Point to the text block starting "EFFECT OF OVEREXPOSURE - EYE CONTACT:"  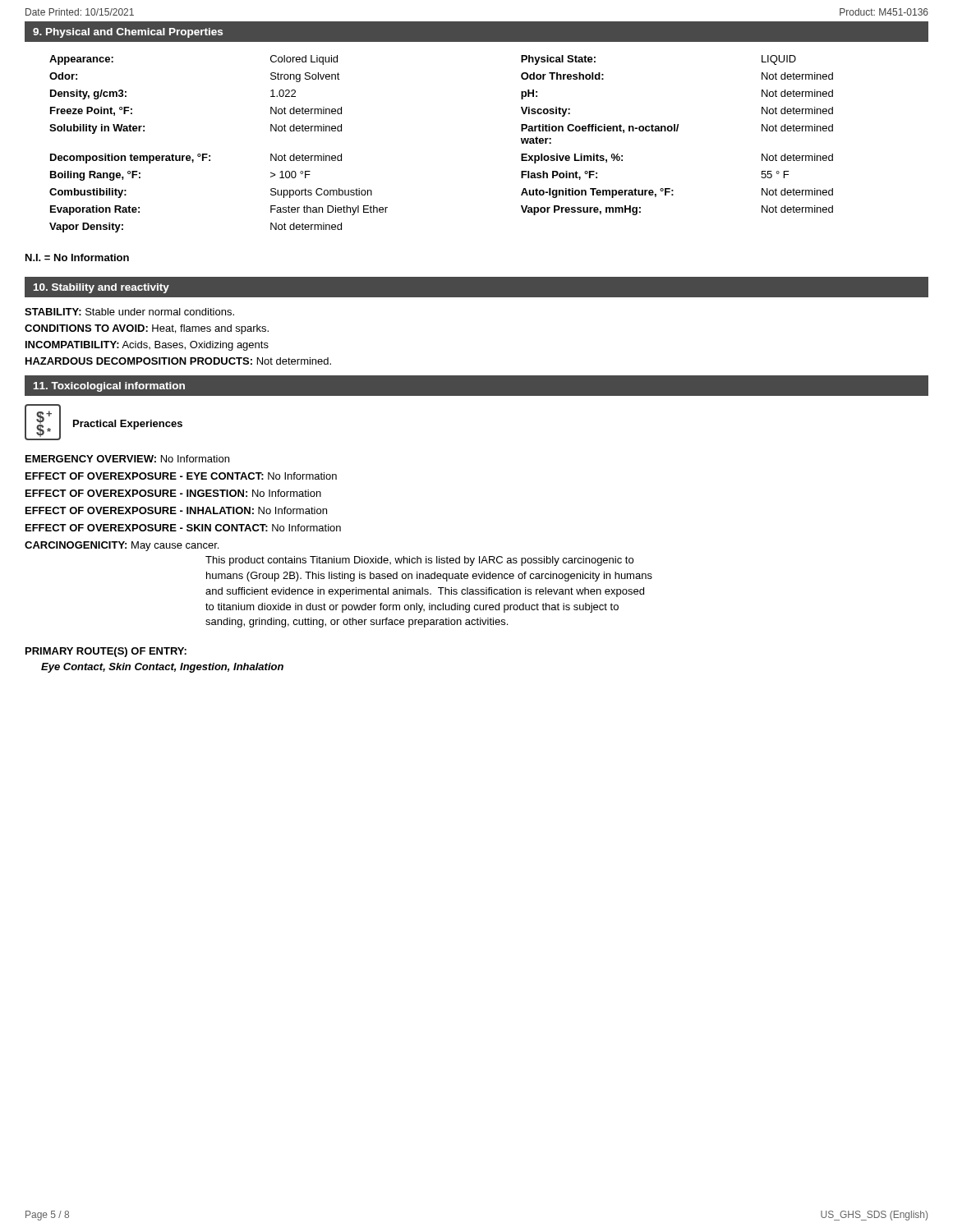click(181, 476)
